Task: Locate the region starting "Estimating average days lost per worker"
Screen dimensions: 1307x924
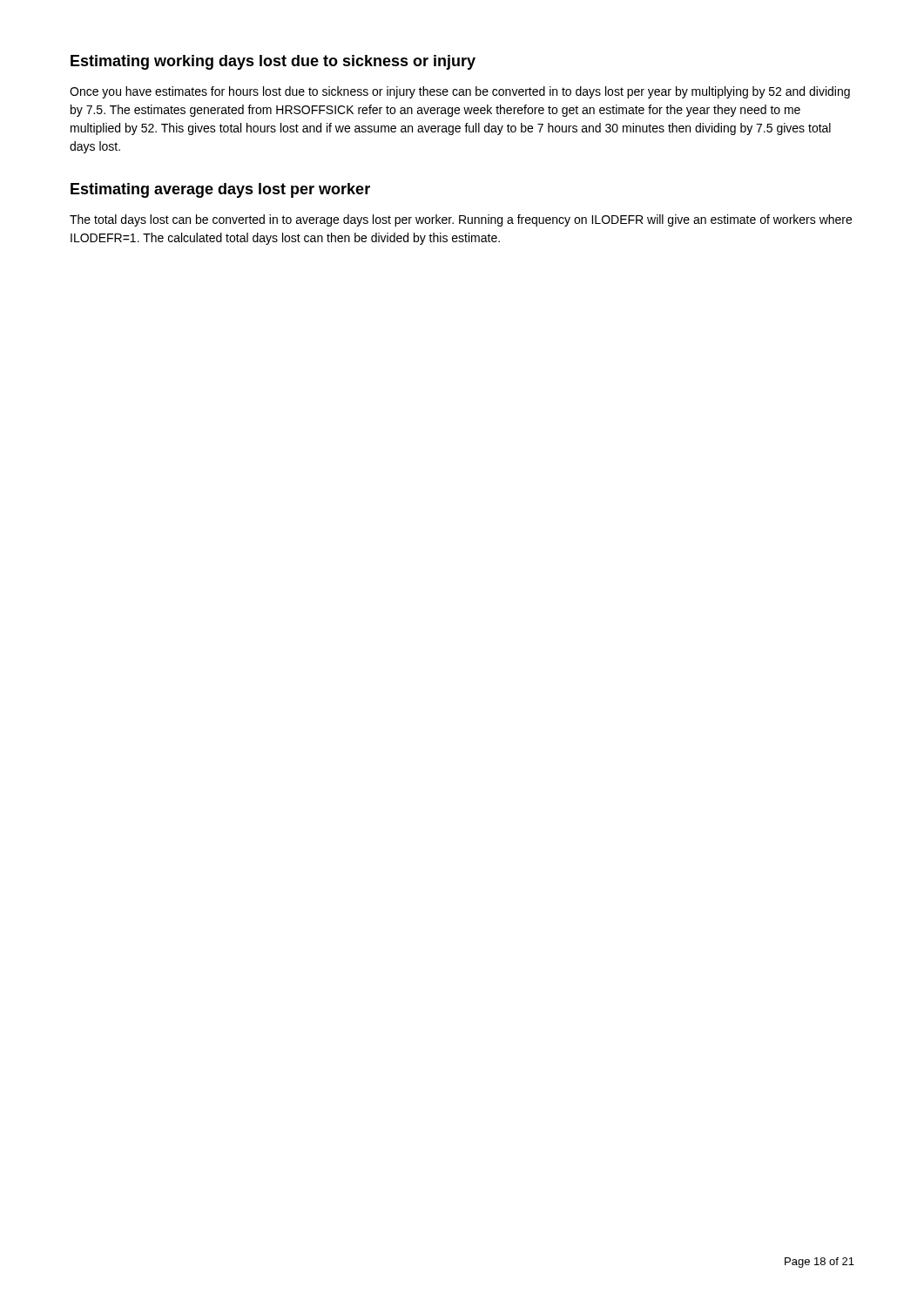Action: 220,189
